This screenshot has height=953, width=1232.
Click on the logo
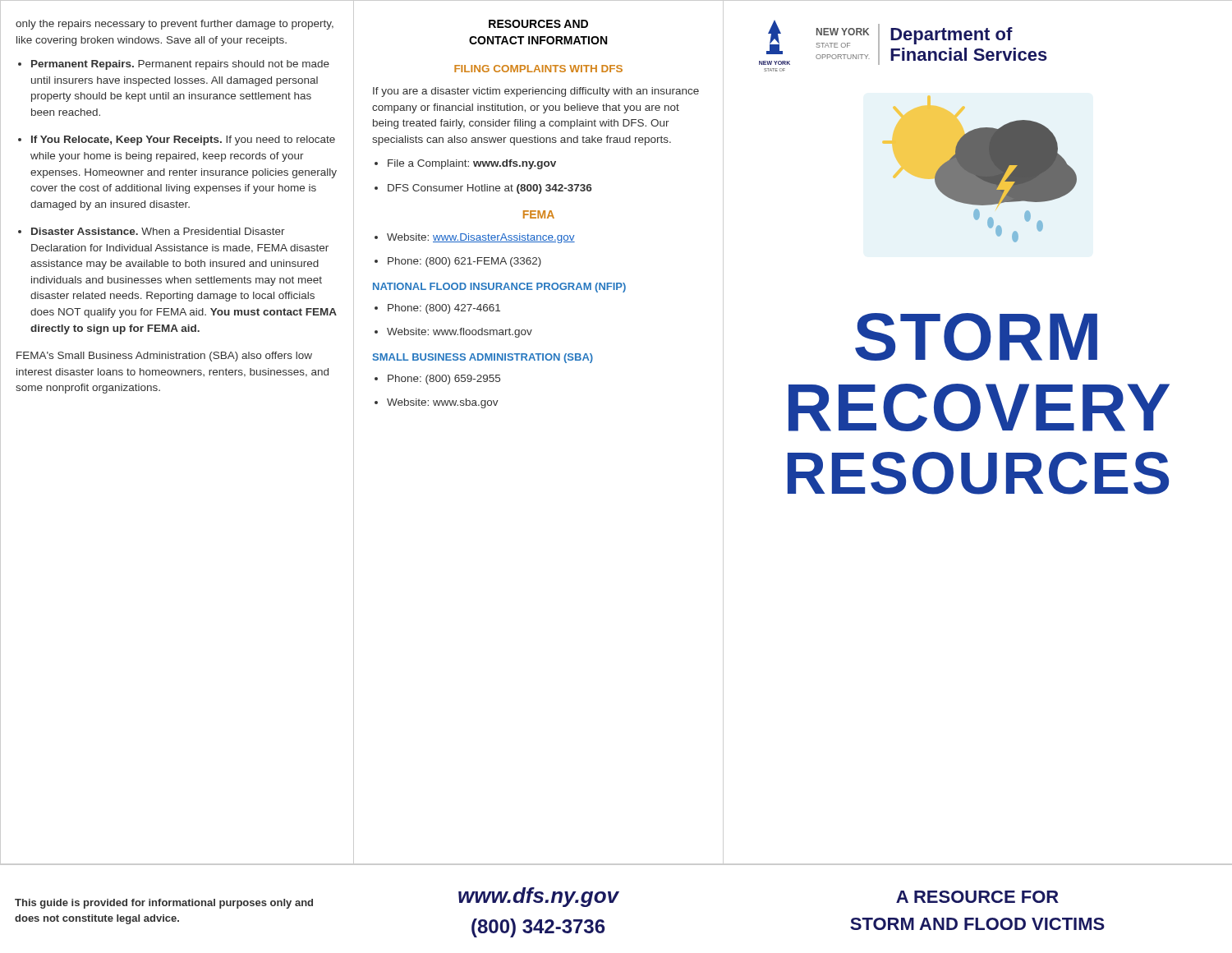coord(894,44)
